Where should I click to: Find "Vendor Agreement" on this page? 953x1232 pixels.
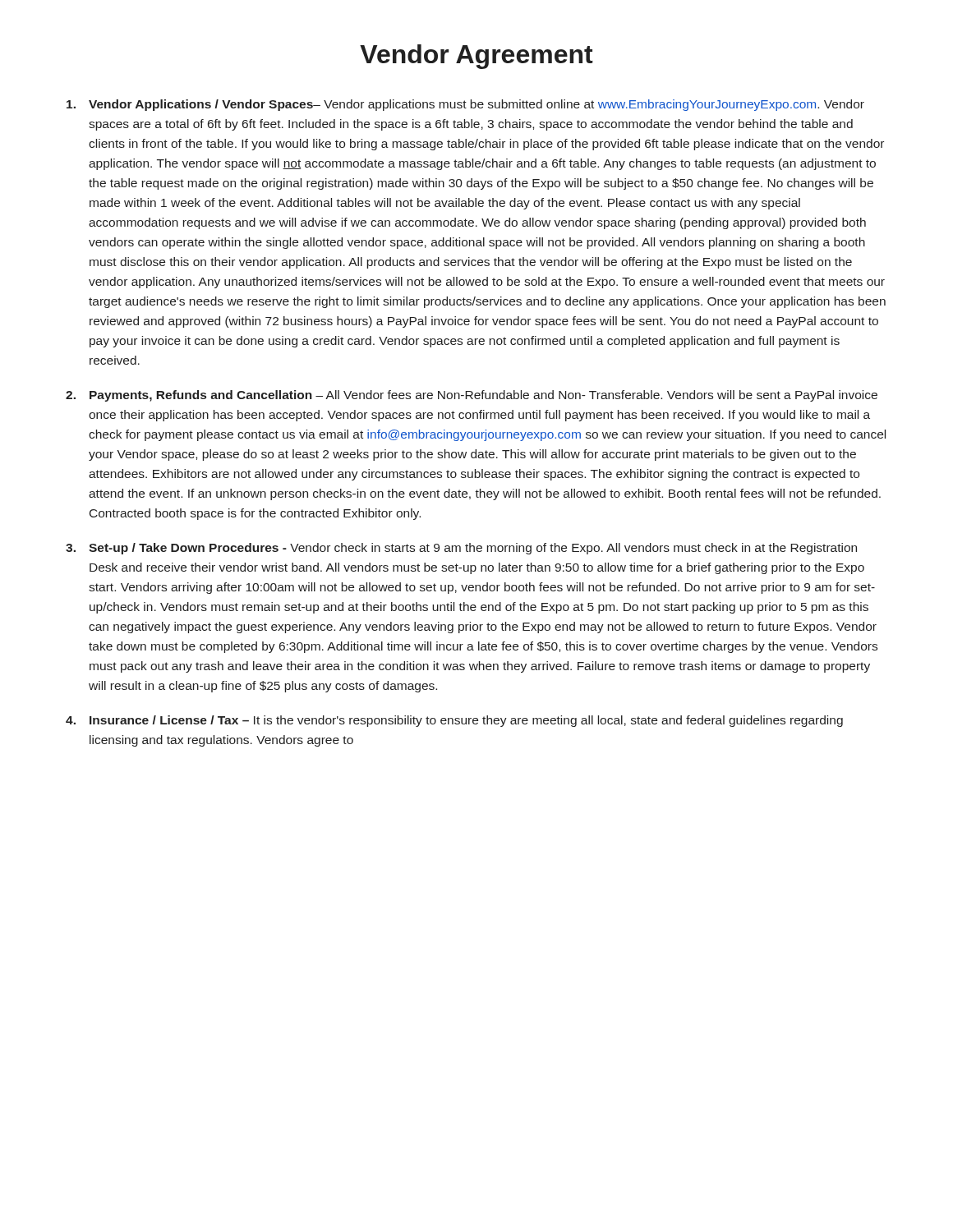point(476,55)
